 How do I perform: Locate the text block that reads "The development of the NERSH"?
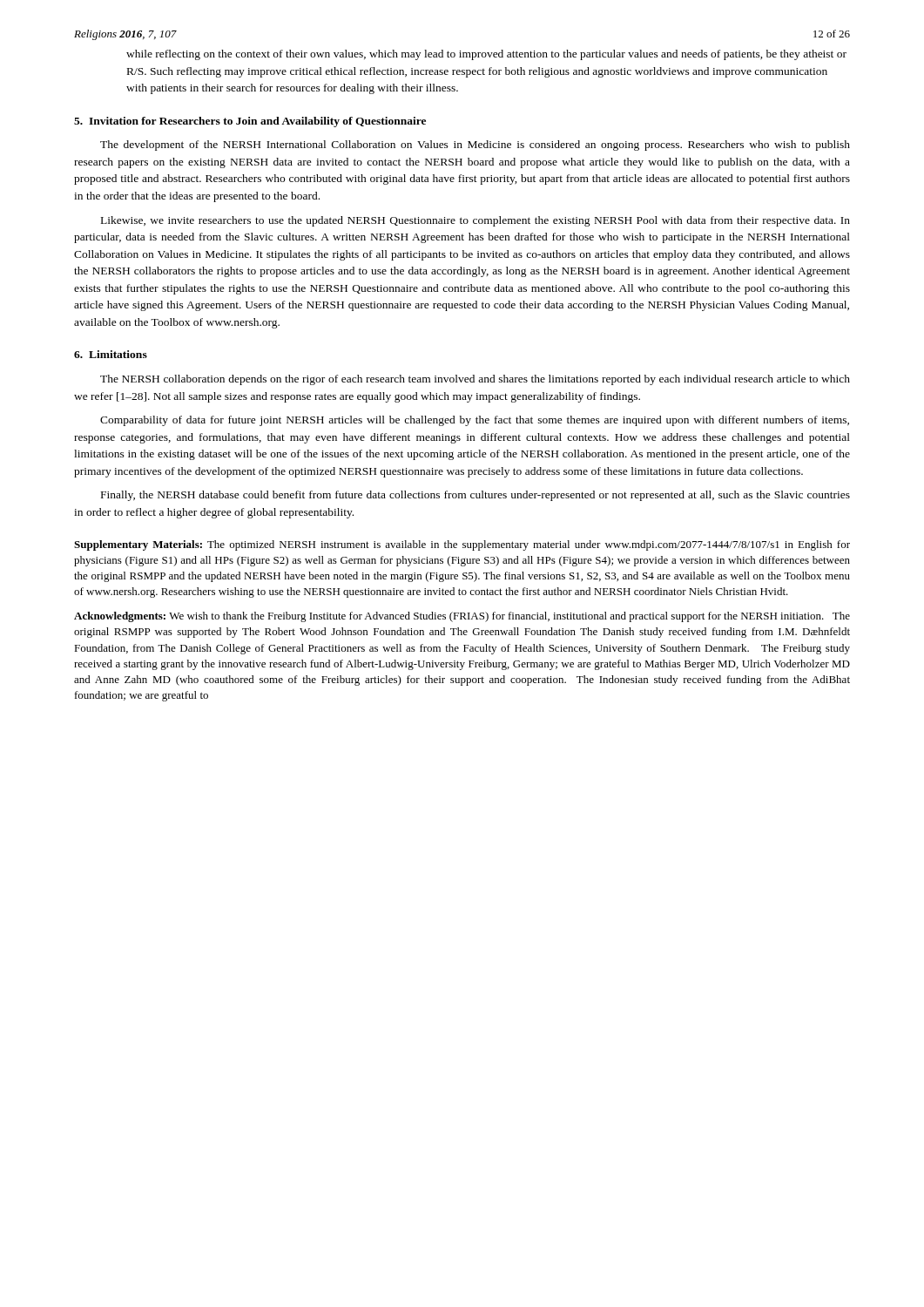click(x=462, y=233)
